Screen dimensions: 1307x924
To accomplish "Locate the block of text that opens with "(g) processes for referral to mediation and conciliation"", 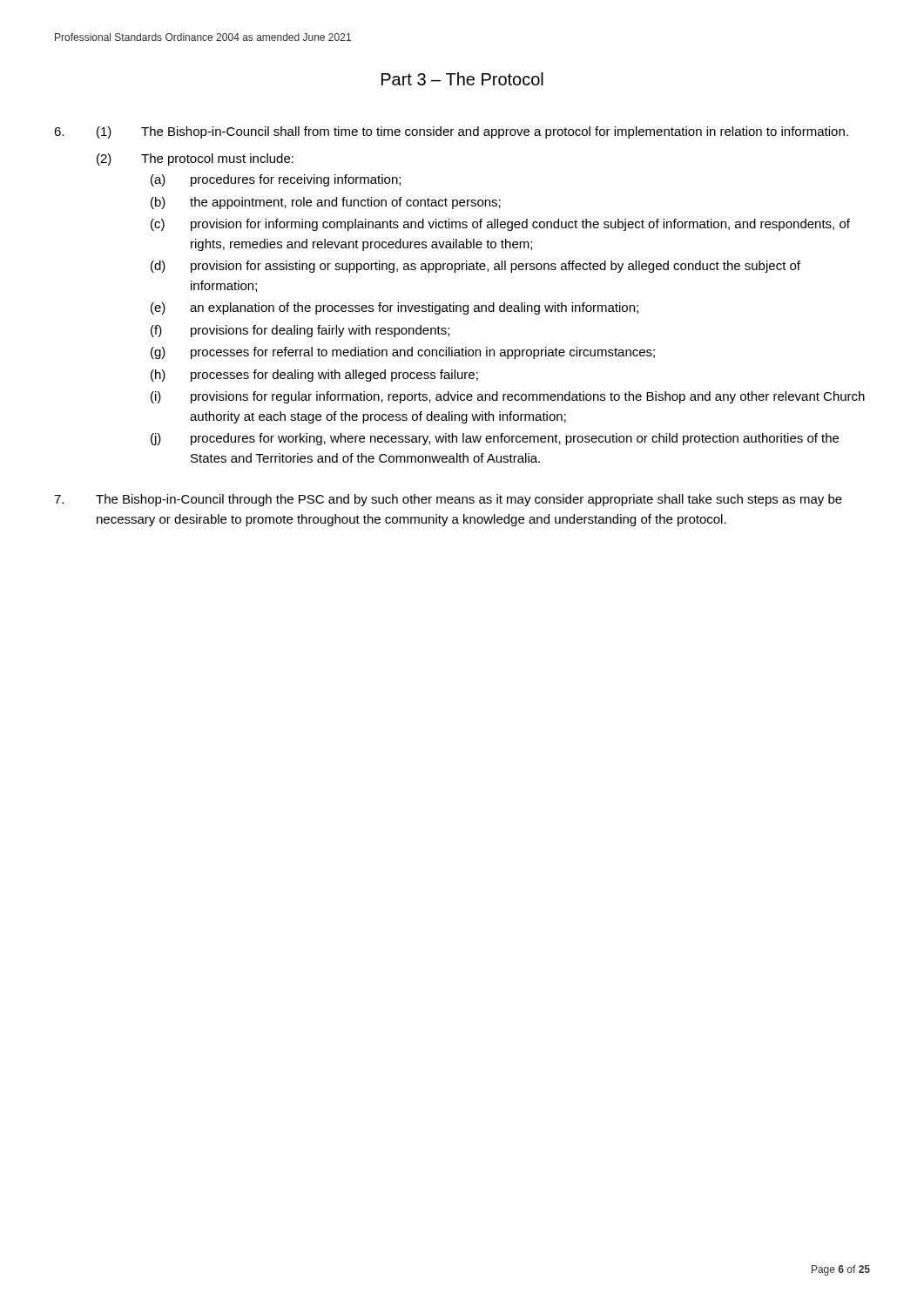I will [506, 352].
